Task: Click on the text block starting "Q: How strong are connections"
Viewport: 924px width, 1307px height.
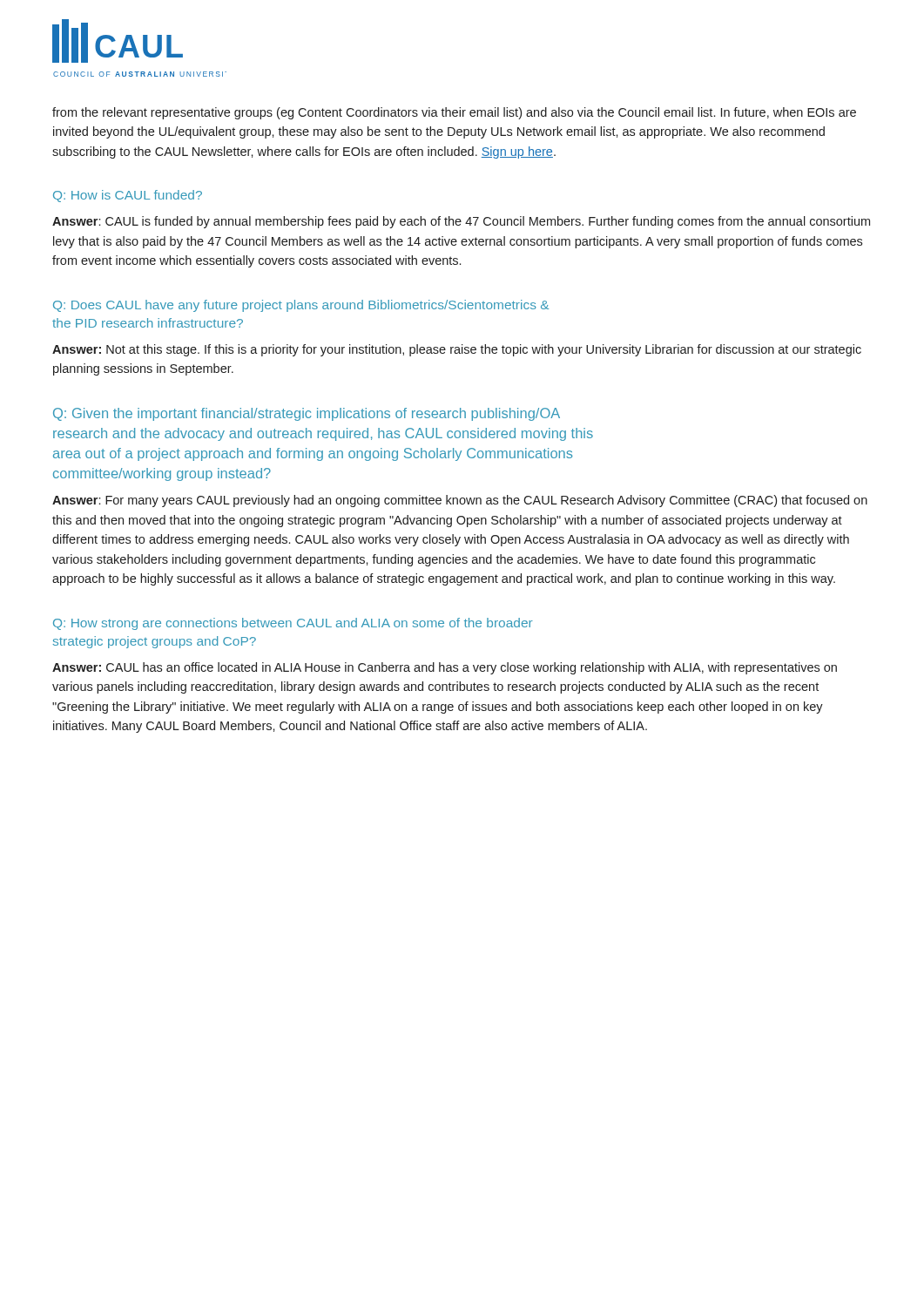Action: click(462, 632)
